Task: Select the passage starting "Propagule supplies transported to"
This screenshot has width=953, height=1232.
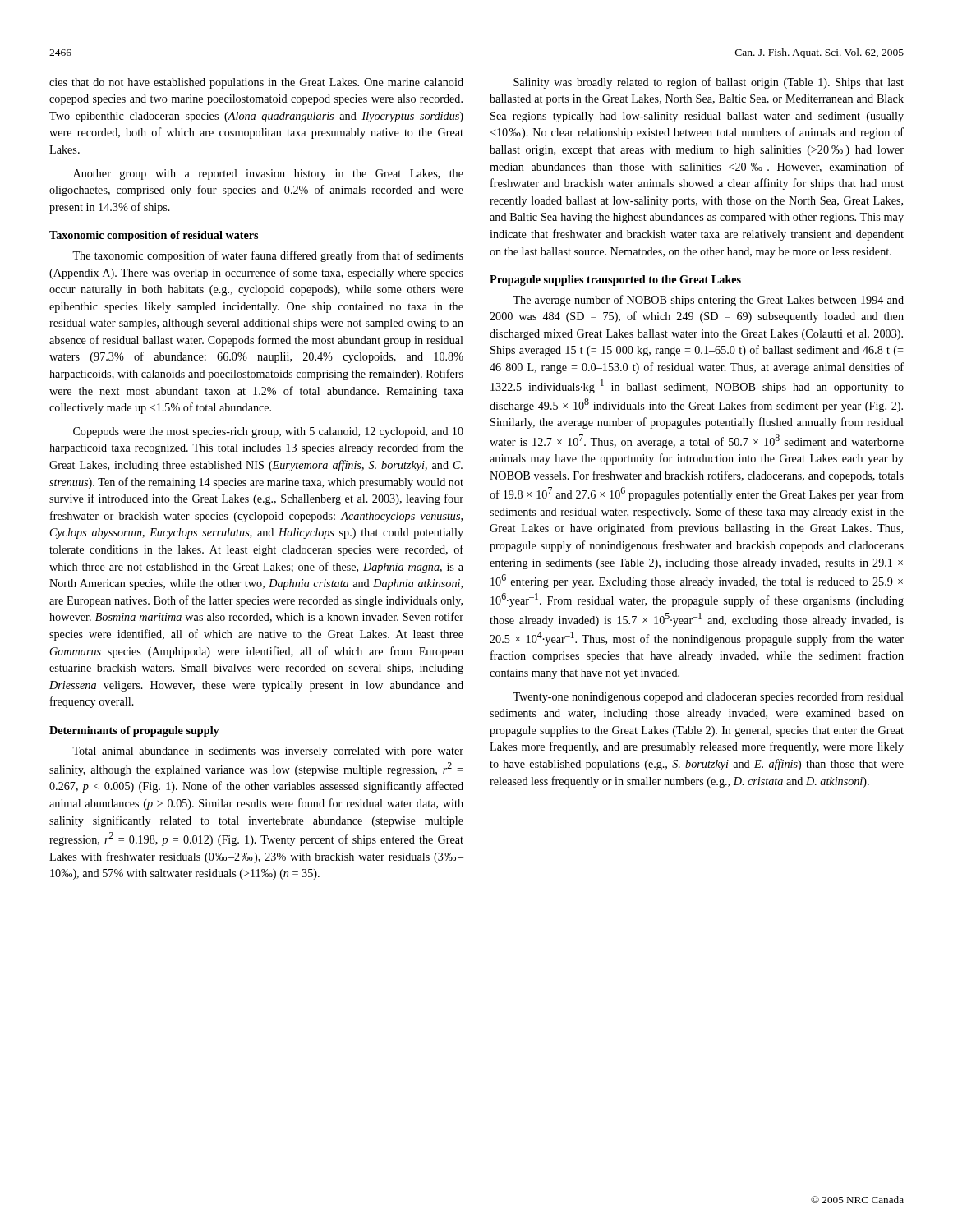Action: point(615,279)
